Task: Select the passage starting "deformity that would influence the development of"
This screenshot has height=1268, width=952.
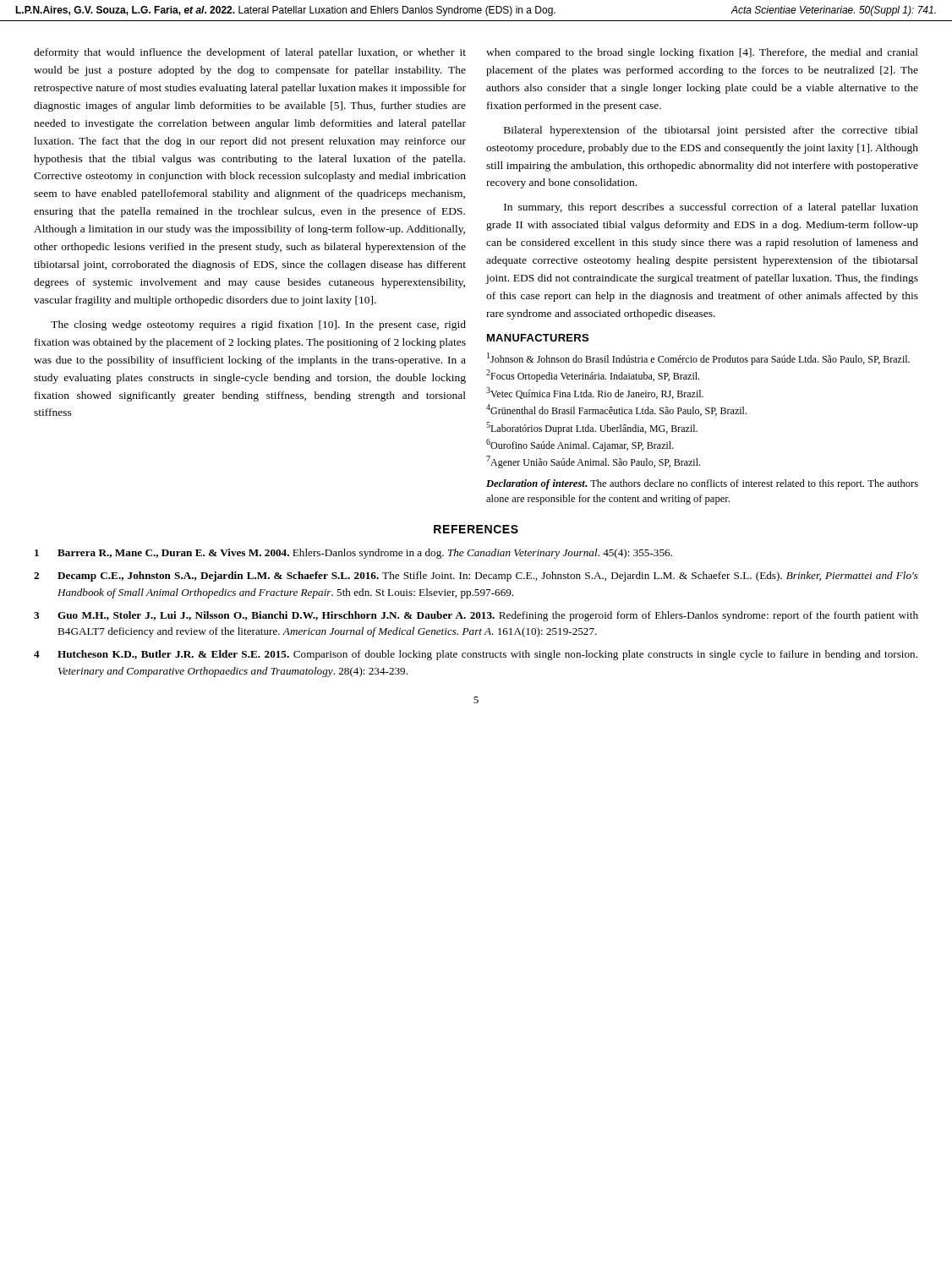Action: [250, 233]
